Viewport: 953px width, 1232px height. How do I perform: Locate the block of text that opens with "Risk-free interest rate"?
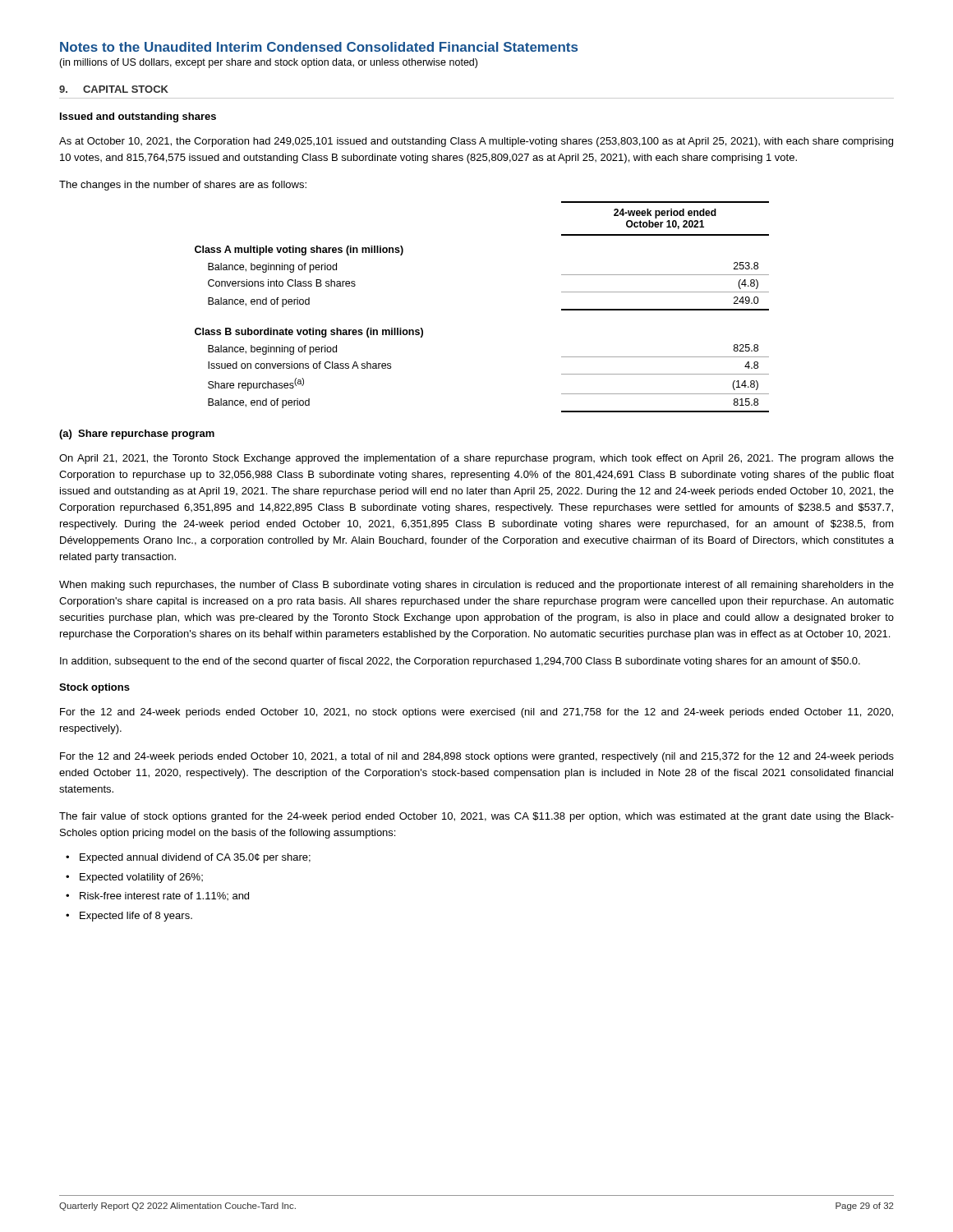click(x=164, y=896)
